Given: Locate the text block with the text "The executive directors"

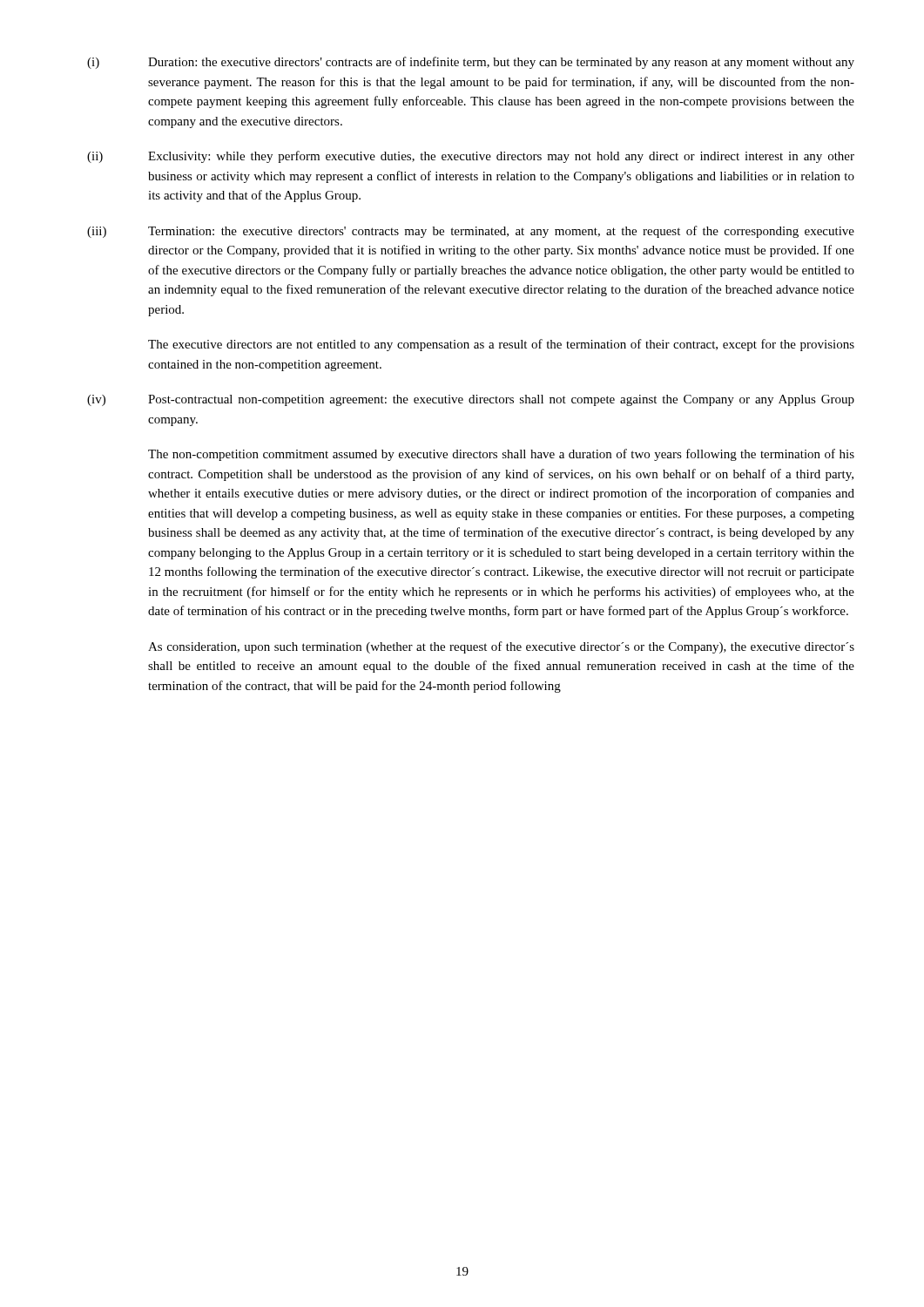Looking at the screenshot, I should point(501,354).
